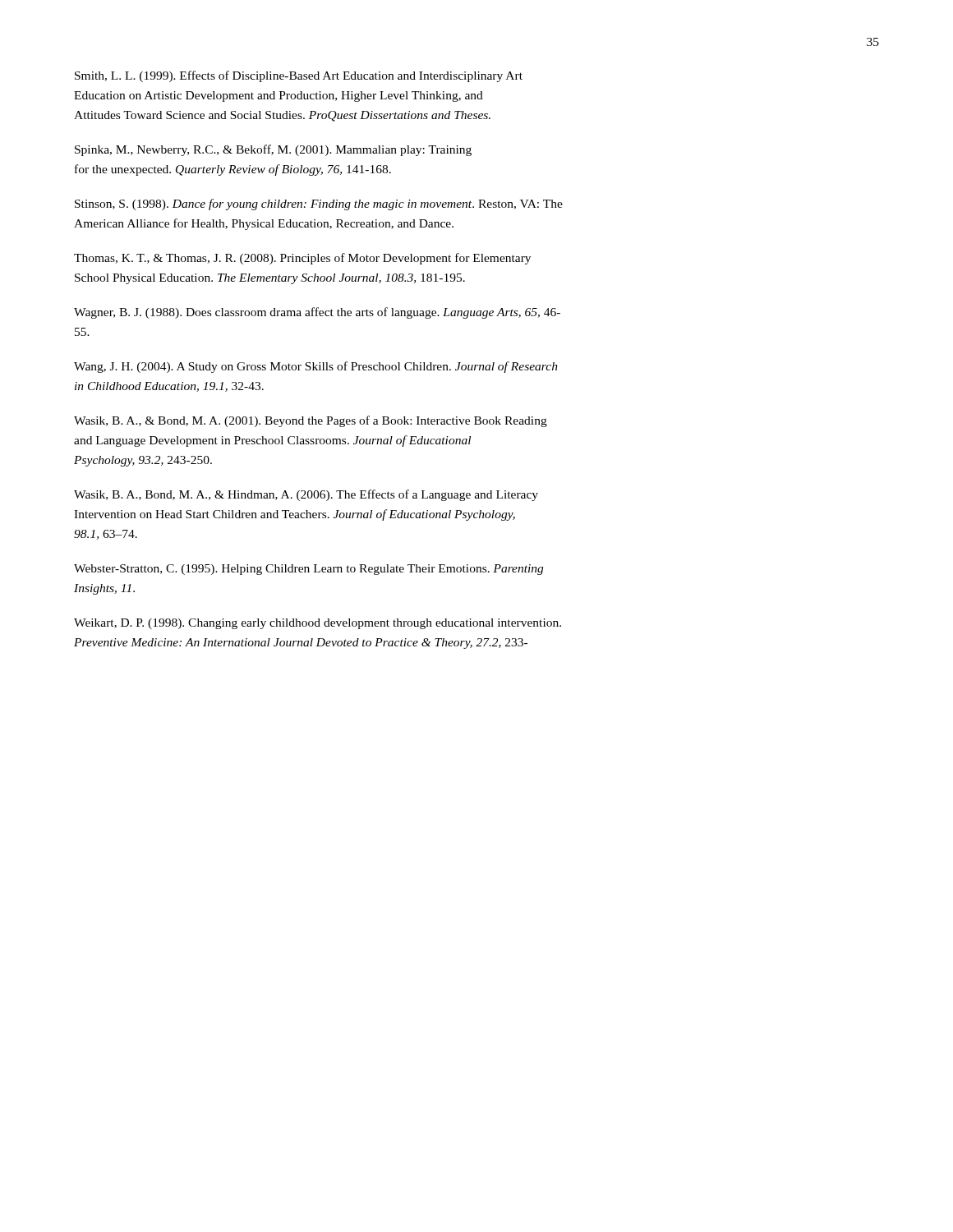Find the list item that reads "Wagner, B. J. (1988). Does classroom drama affect"
This screenshot has width=953, height=1232.
pyautogui.click(x=476, y=322)
